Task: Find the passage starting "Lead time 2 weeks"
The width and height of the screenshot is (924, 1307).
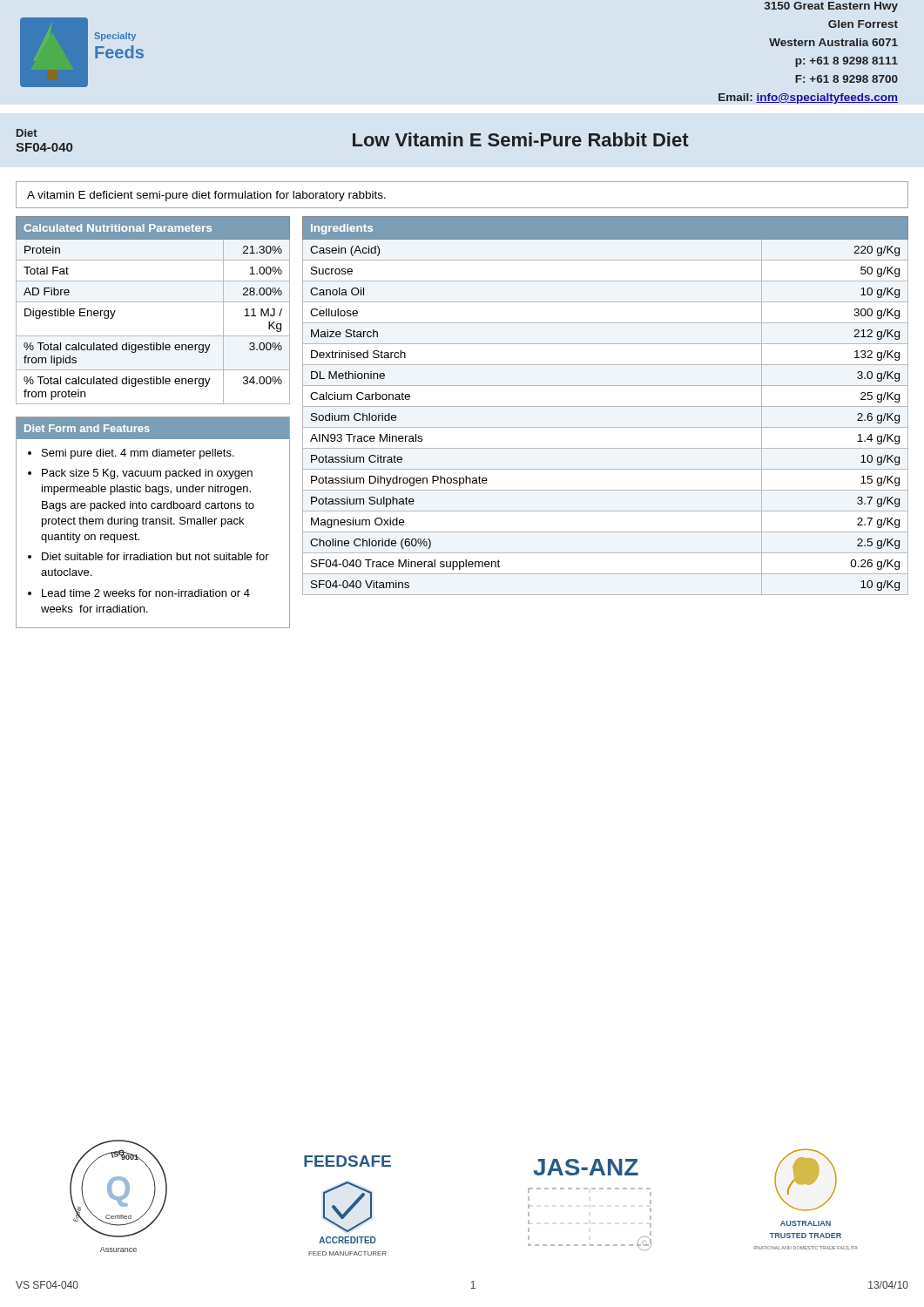Action: [145, 600]
